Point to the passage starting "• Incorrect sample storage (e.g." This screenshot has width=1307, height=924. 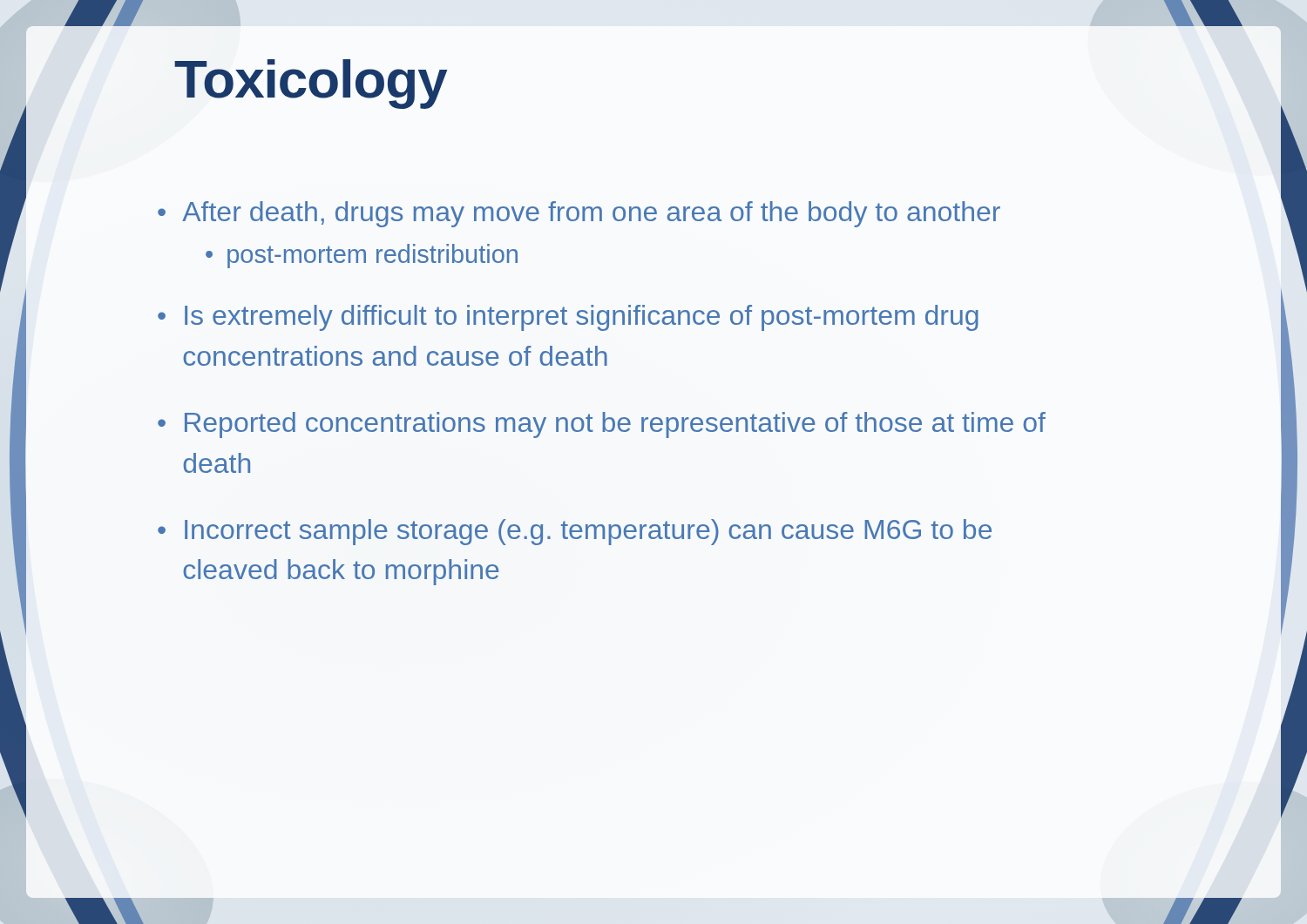[623, 550]
